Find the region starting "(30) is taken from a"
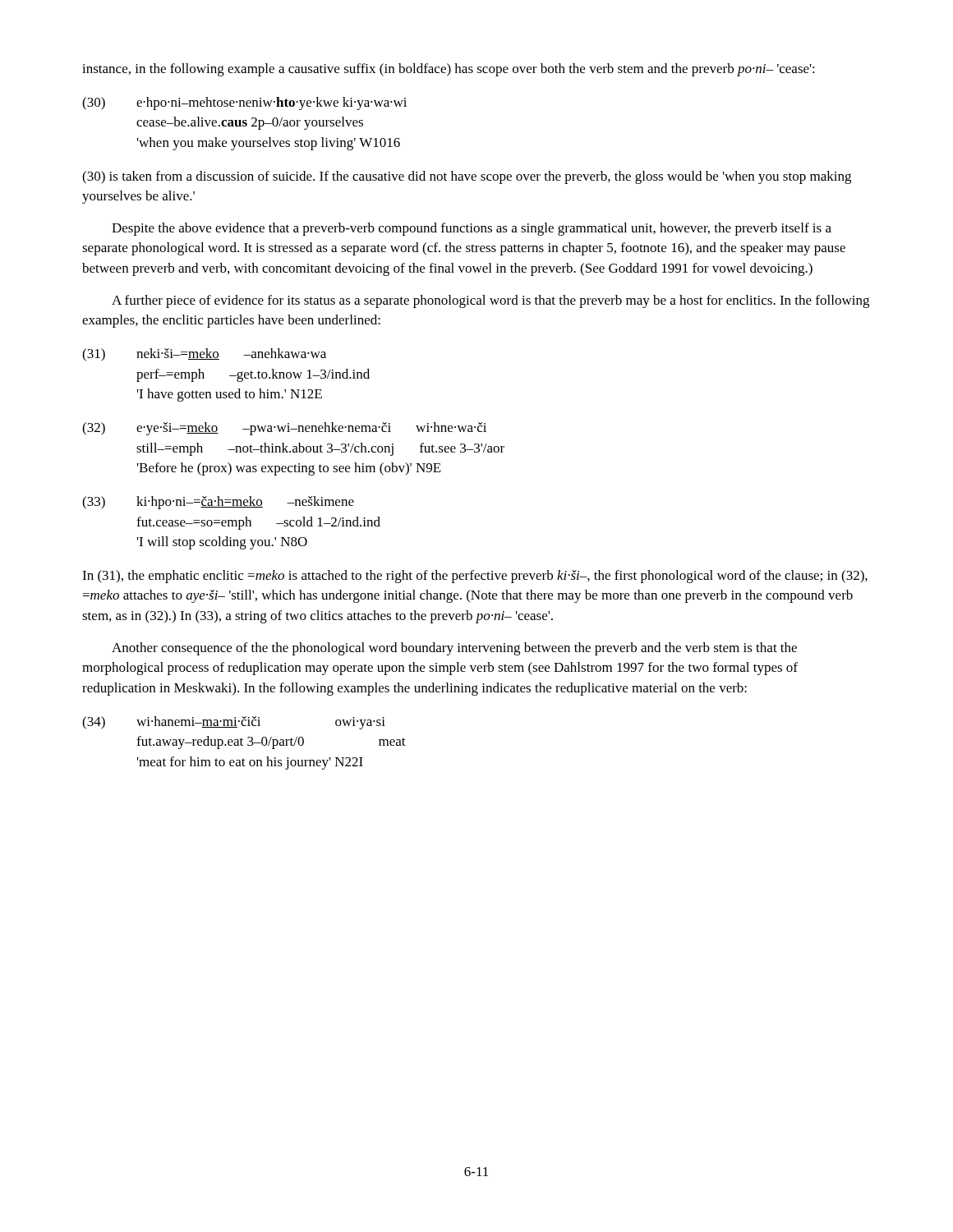 (x=467, y=186)
